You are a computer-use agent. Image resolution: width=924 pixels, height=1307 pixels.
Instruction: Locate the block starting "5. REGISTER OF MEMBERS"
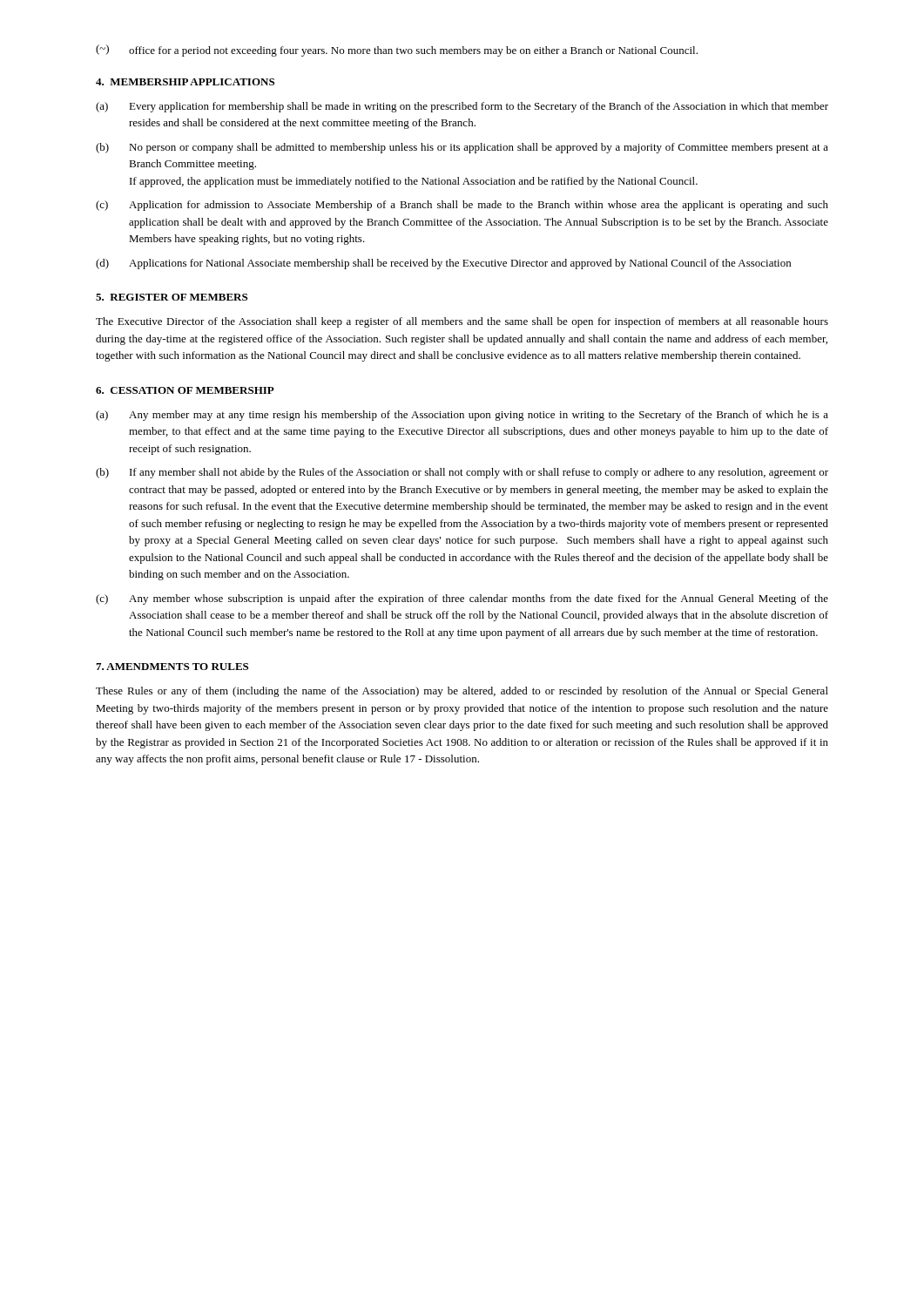172,297
